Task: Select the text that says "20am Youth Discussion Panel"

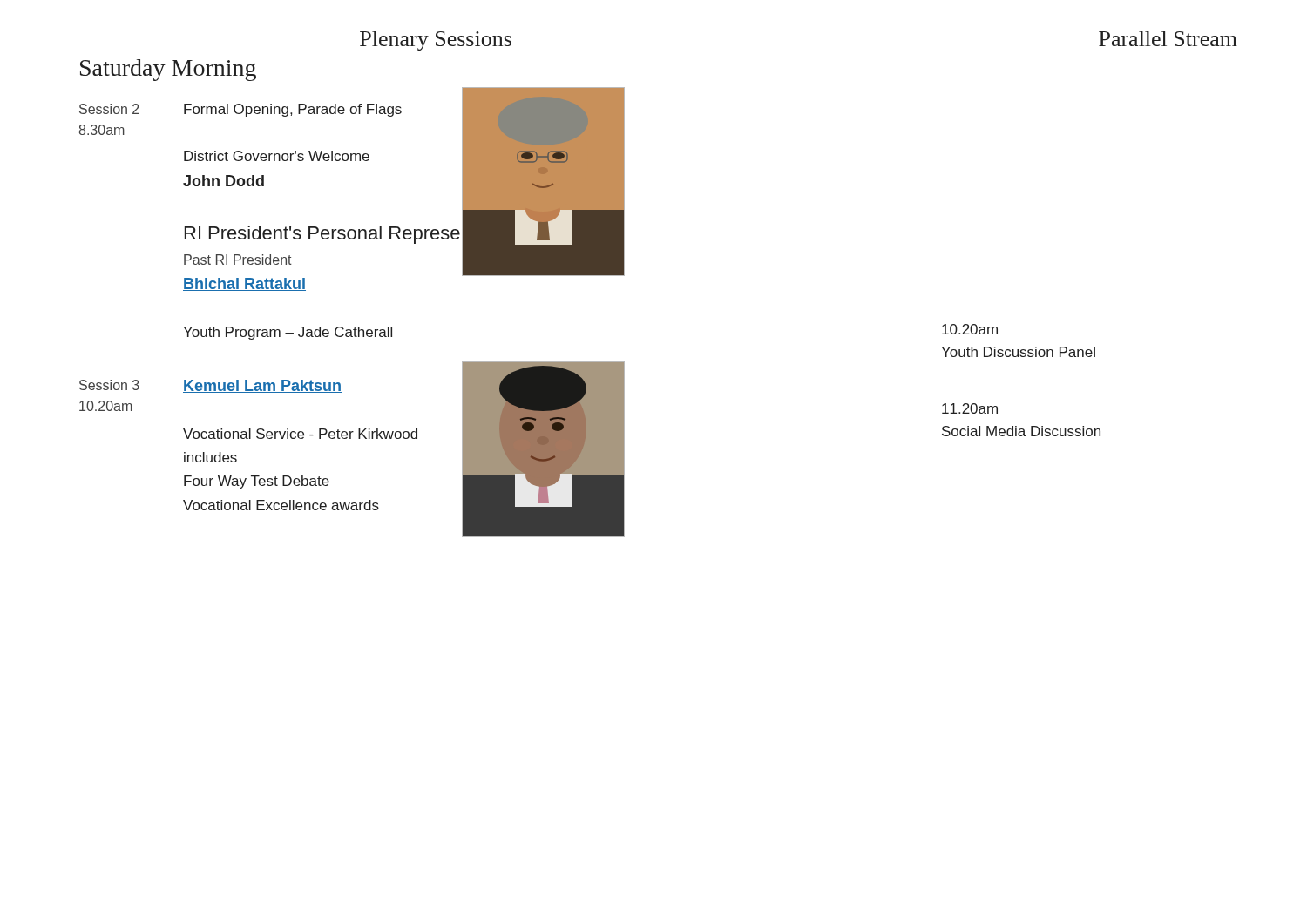Action: 1089,341
